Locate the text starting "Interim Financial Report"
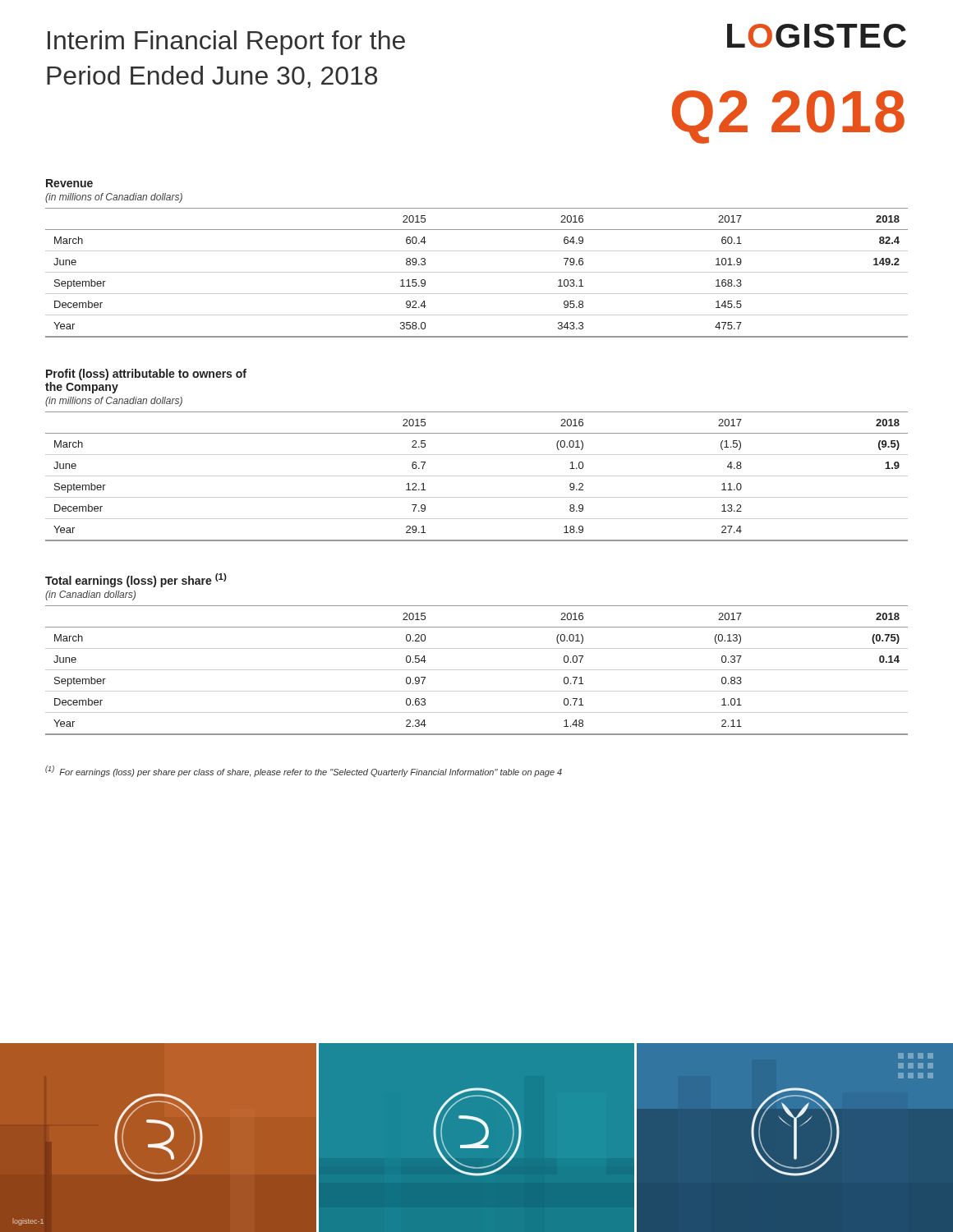This screenshot has width=953, height=1232. 251,58
